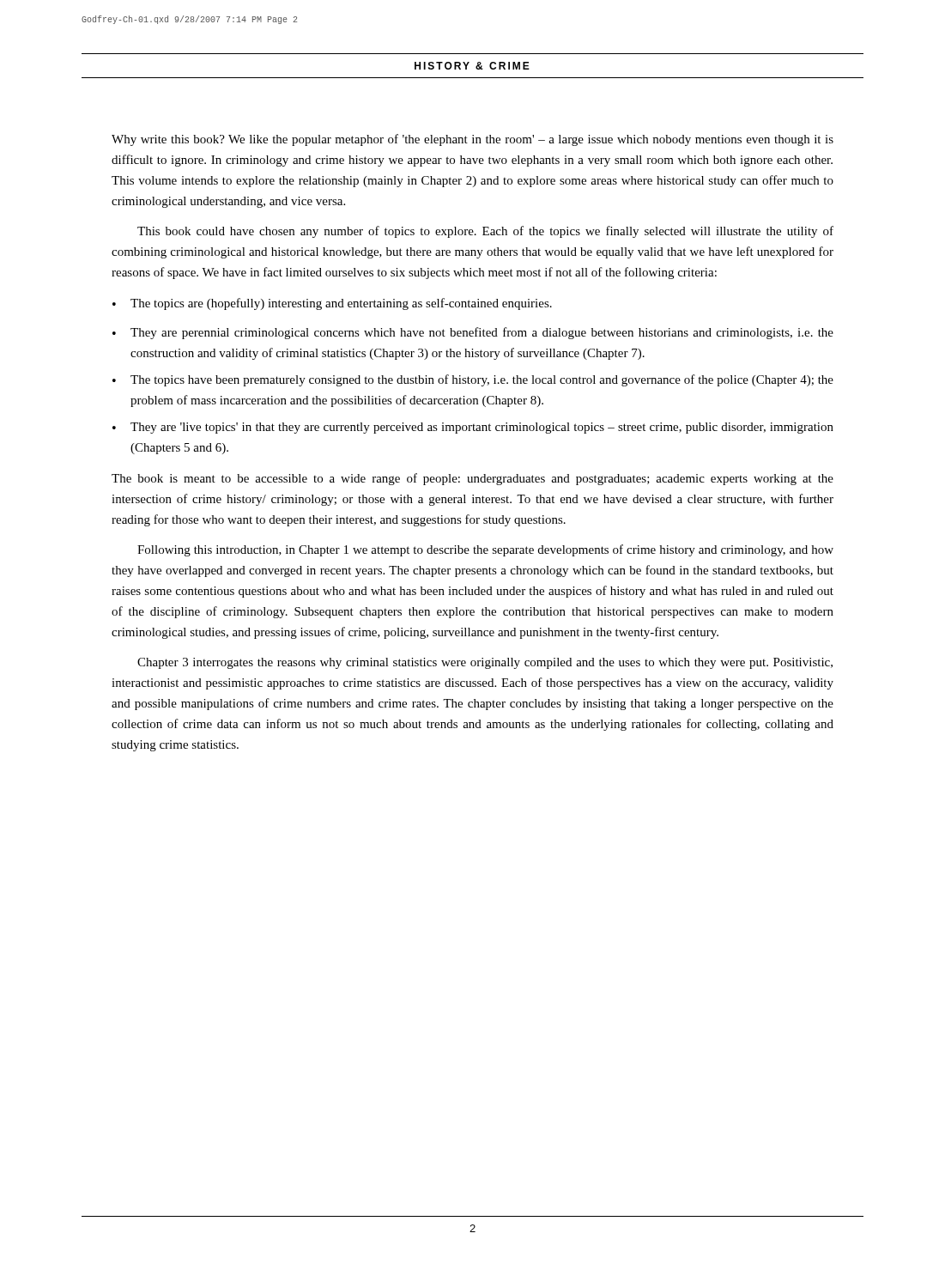Click on the list item that says "• They are 'live topics' in"
The height and width of the screenshot is (1288, 945).
point(472,437)
